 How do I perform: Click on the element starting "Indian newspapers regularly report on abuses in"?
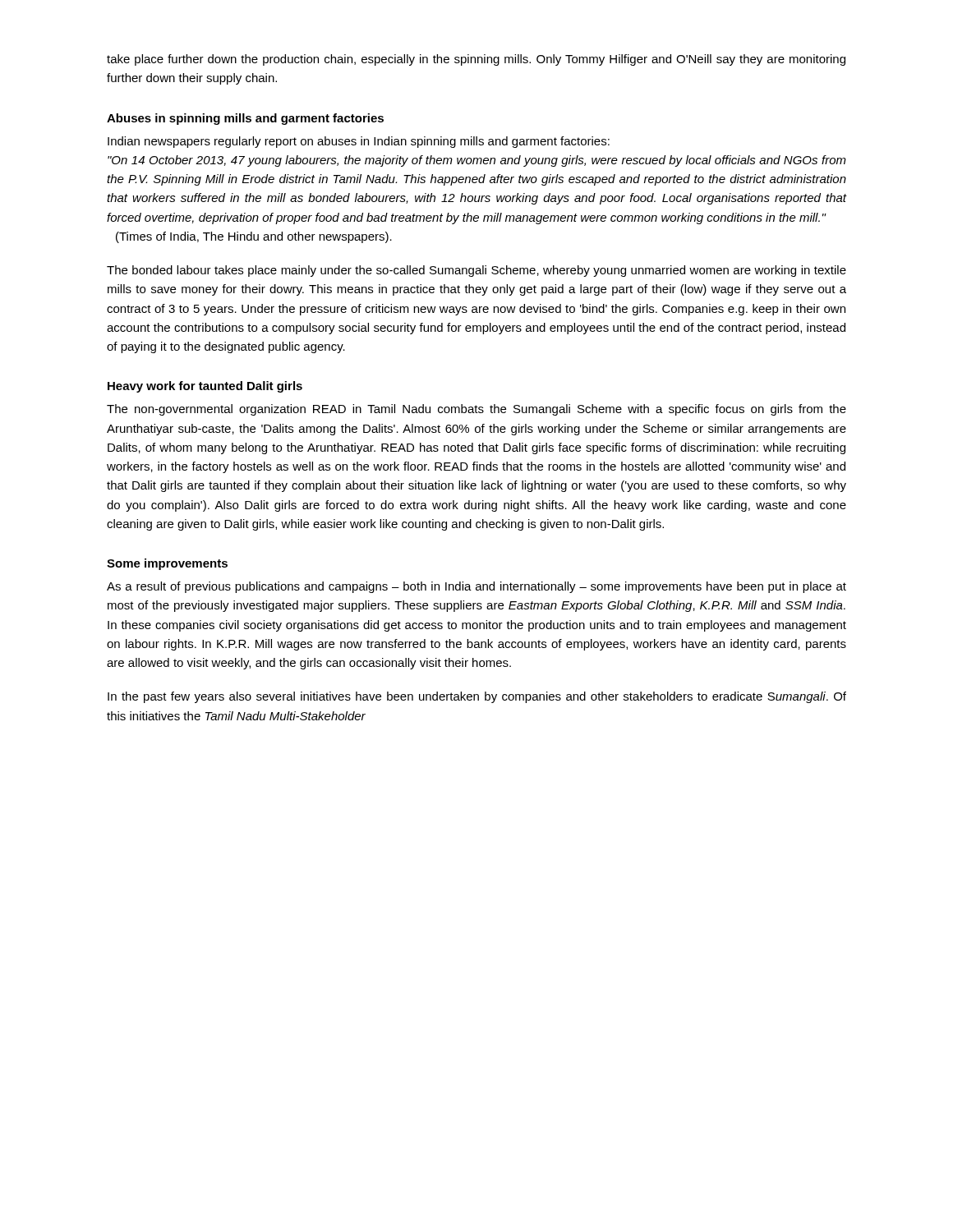[x=476, y=188]
